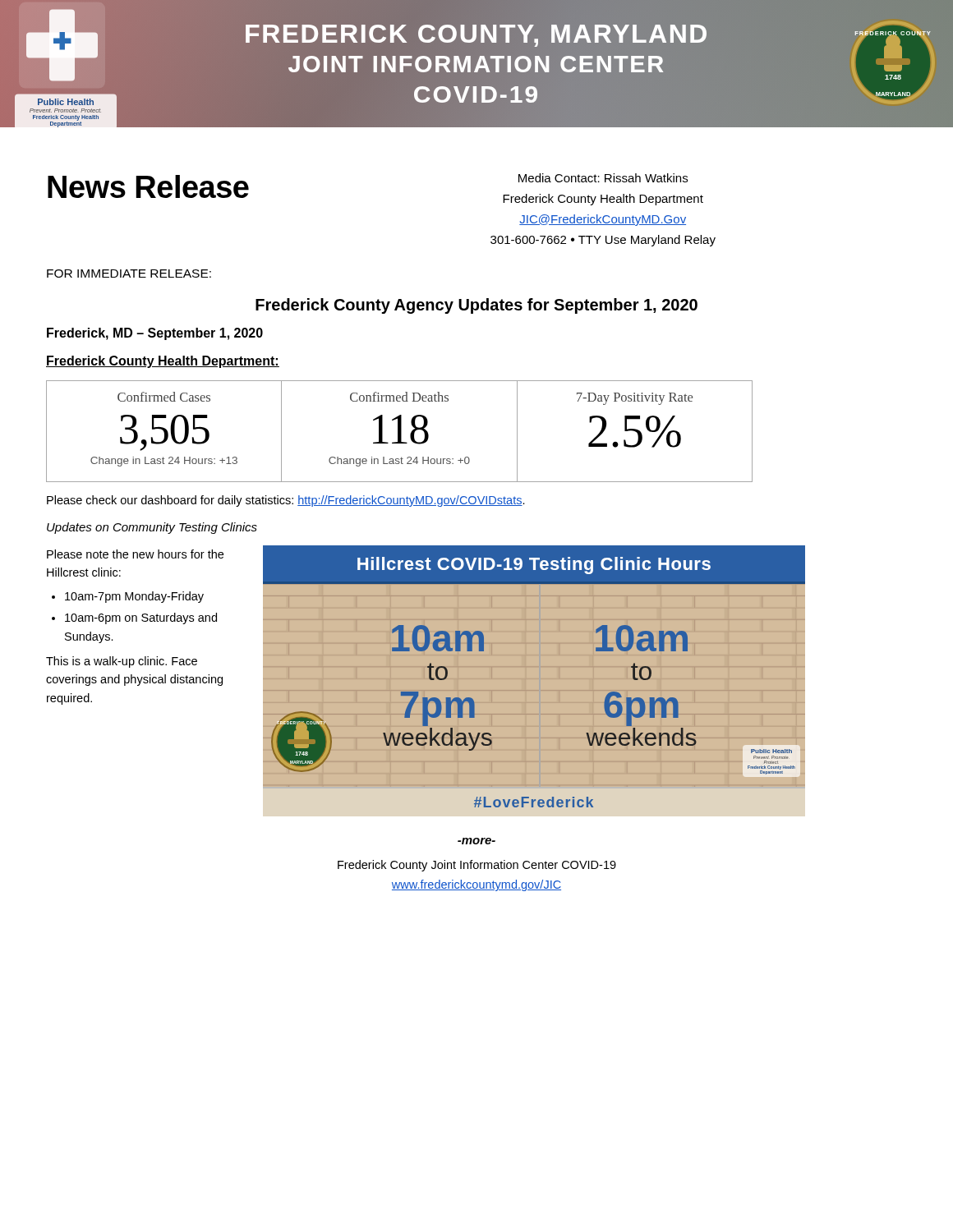Locate the region starting "10am-7pm Monday-Friday"
Screen dimensions: 1232x953
pos(134,596)
